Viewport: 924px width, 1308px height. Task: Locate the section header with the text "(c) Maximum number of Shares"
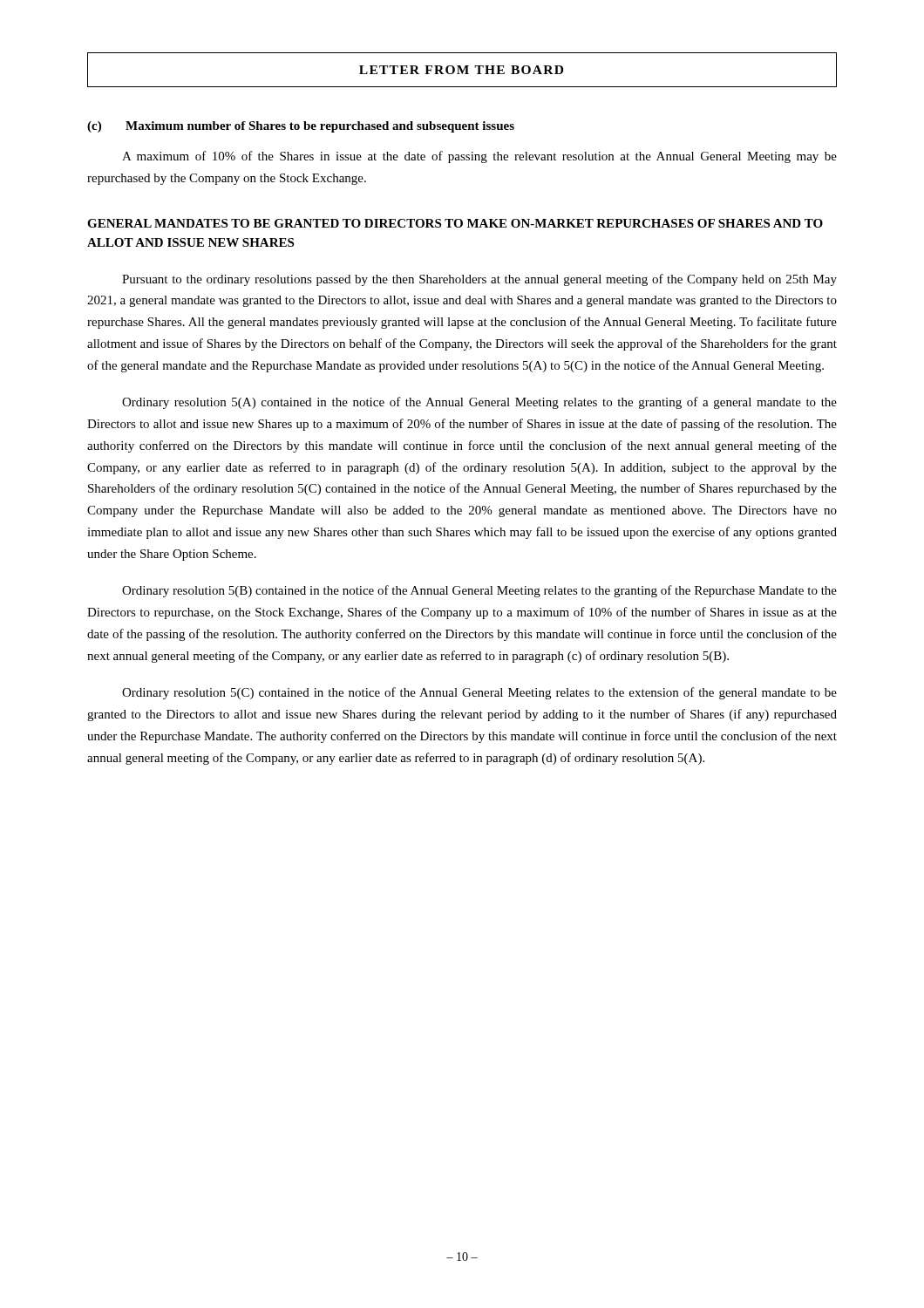[301, 126]
